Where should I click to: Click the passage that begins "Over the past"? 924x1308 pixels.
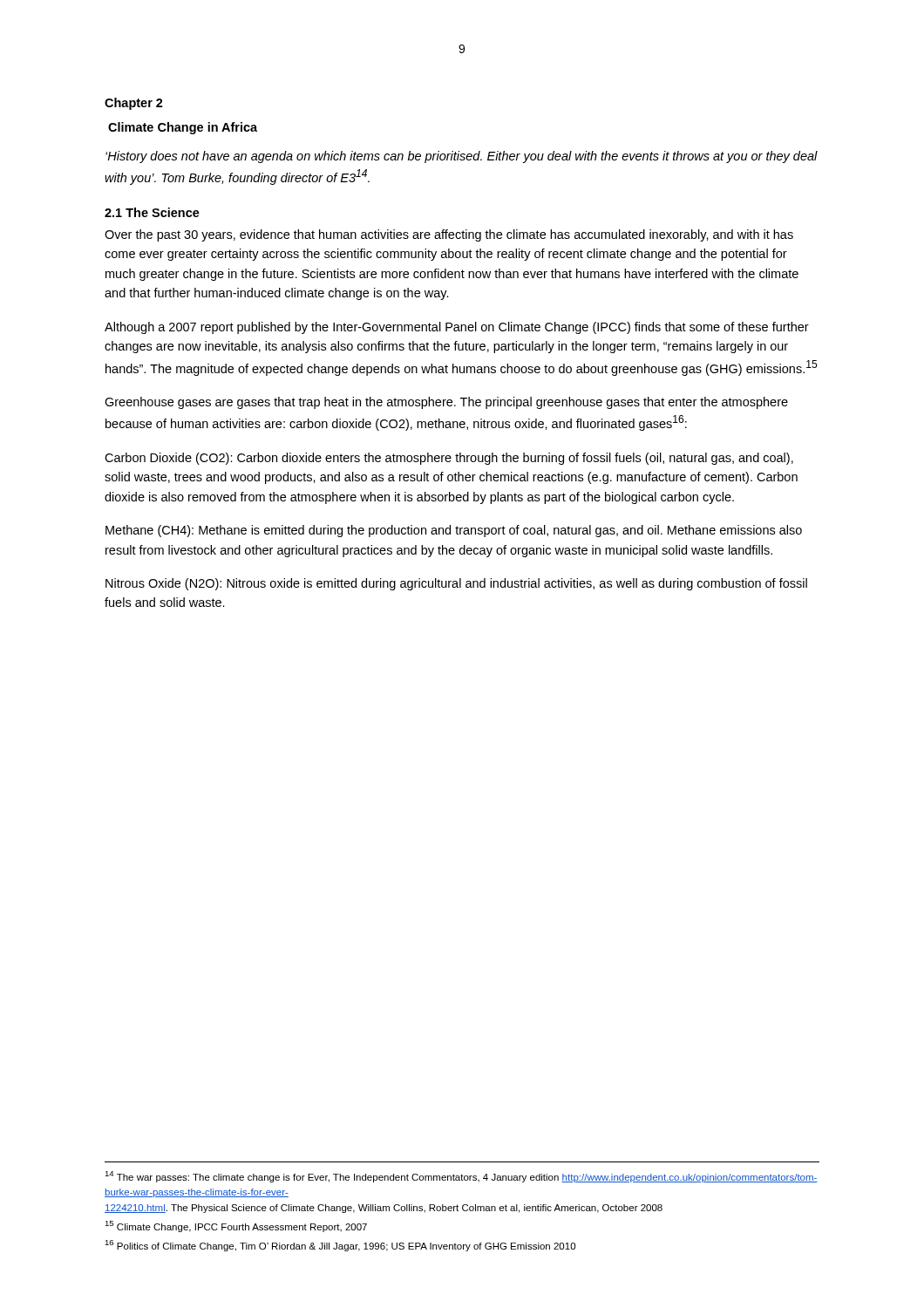click(x=462, y=264)
